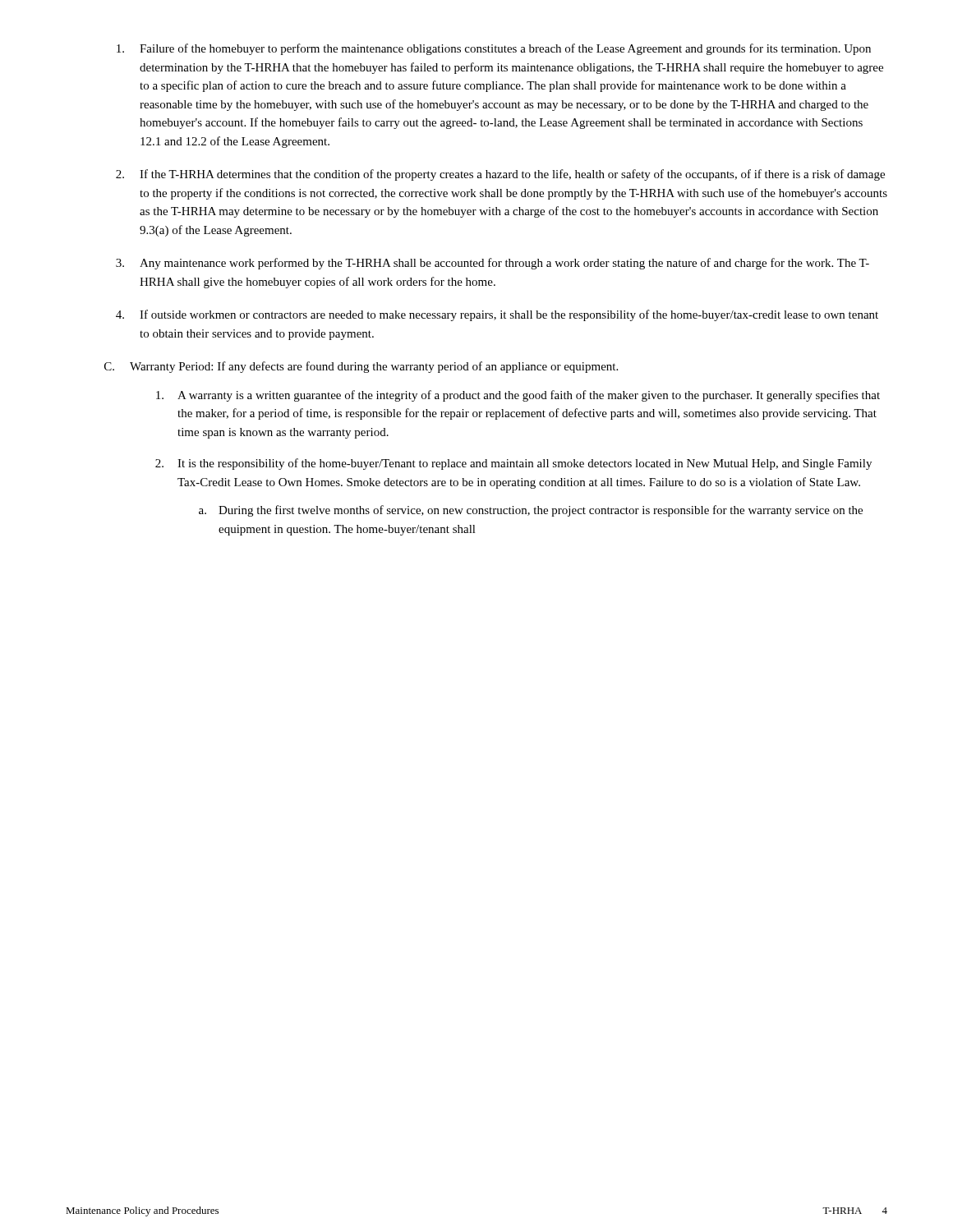
Task: Locate the text starting "3. Any maintenance work"
Action: [x=485, y=272]
